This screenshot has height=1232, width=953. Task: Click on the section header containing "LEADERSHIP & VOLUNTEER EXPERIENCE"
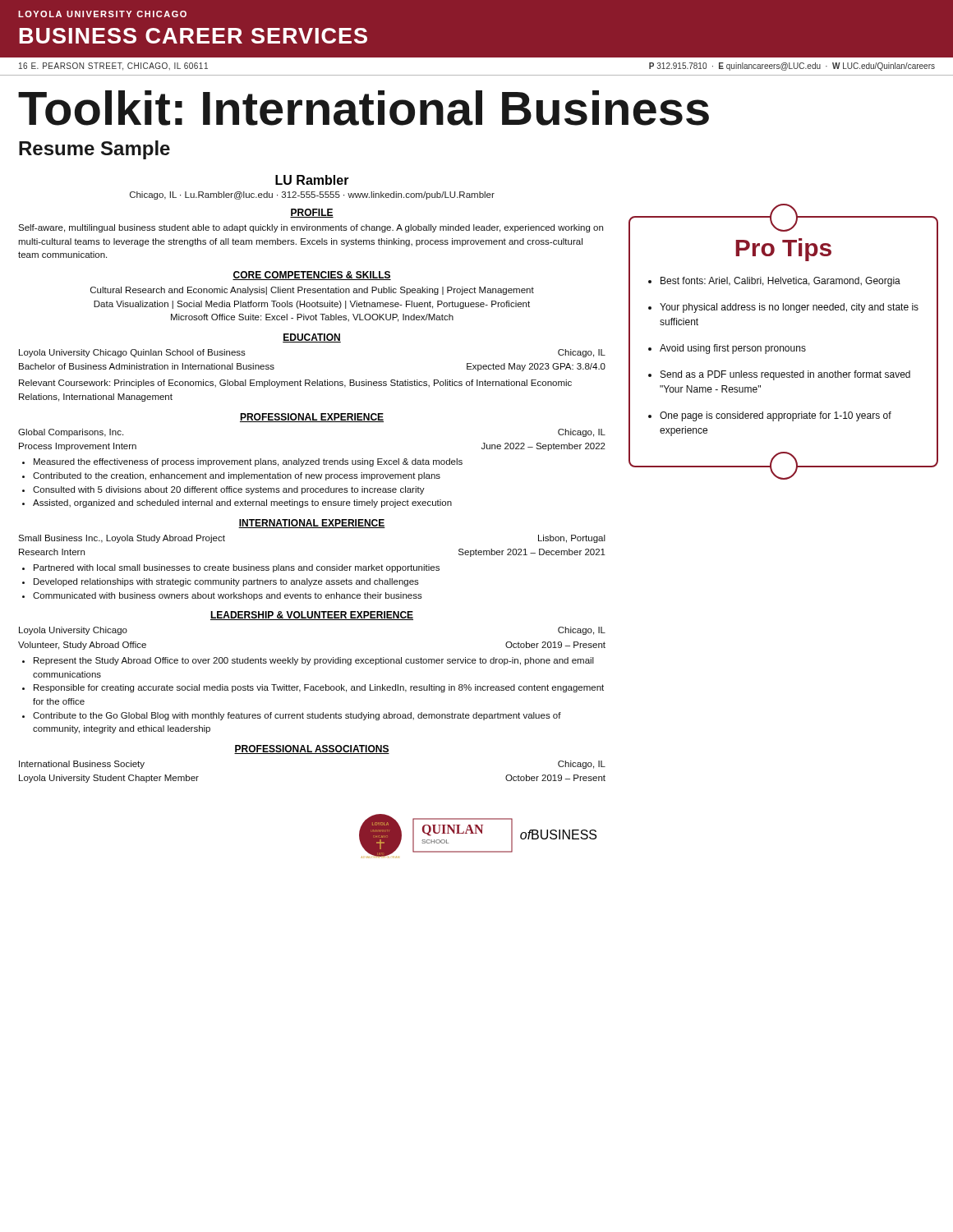[x=312, y=616]
